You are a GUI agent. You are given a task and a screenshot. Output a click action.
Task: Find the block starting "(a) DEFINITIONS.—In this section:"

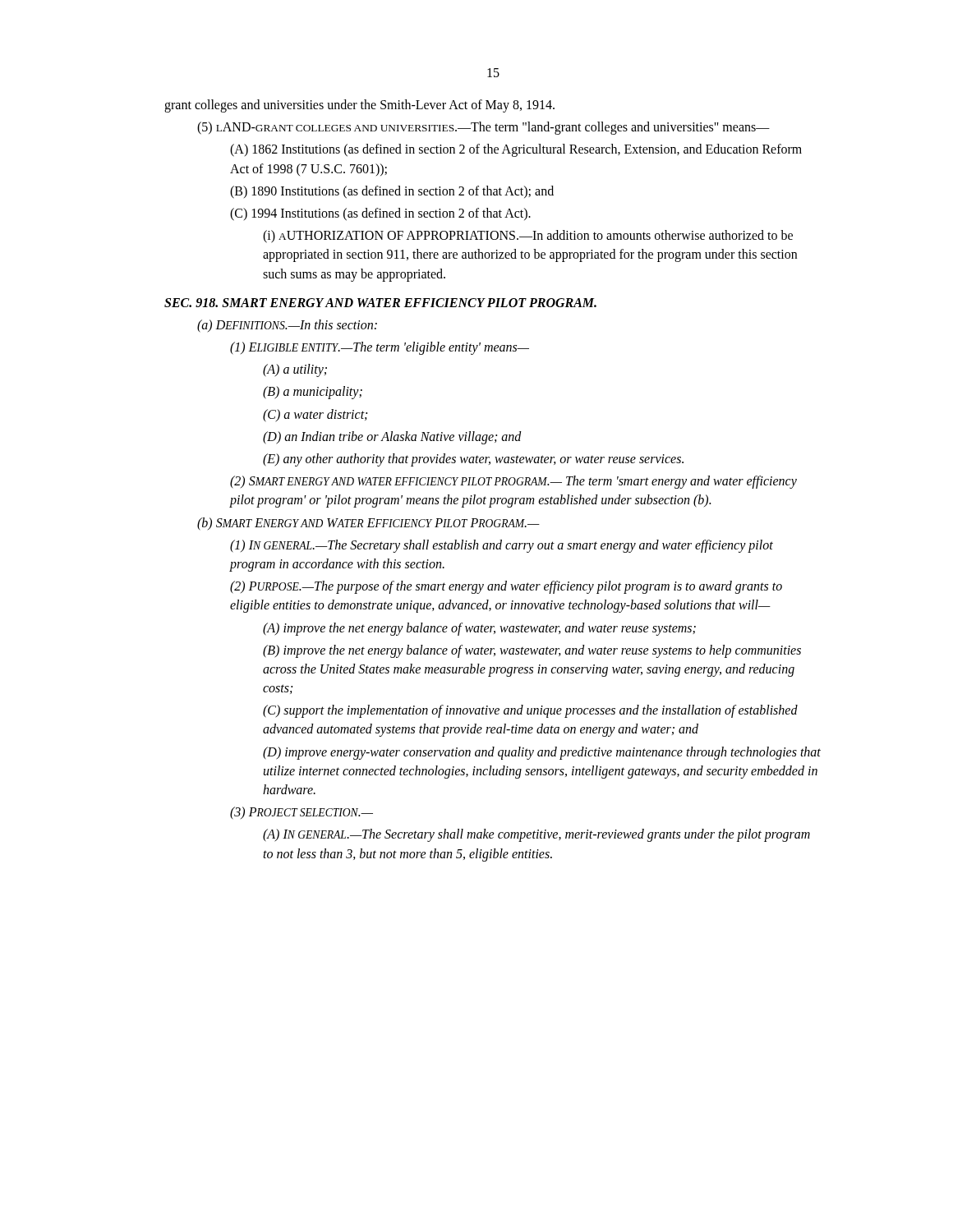pos(287,326)
